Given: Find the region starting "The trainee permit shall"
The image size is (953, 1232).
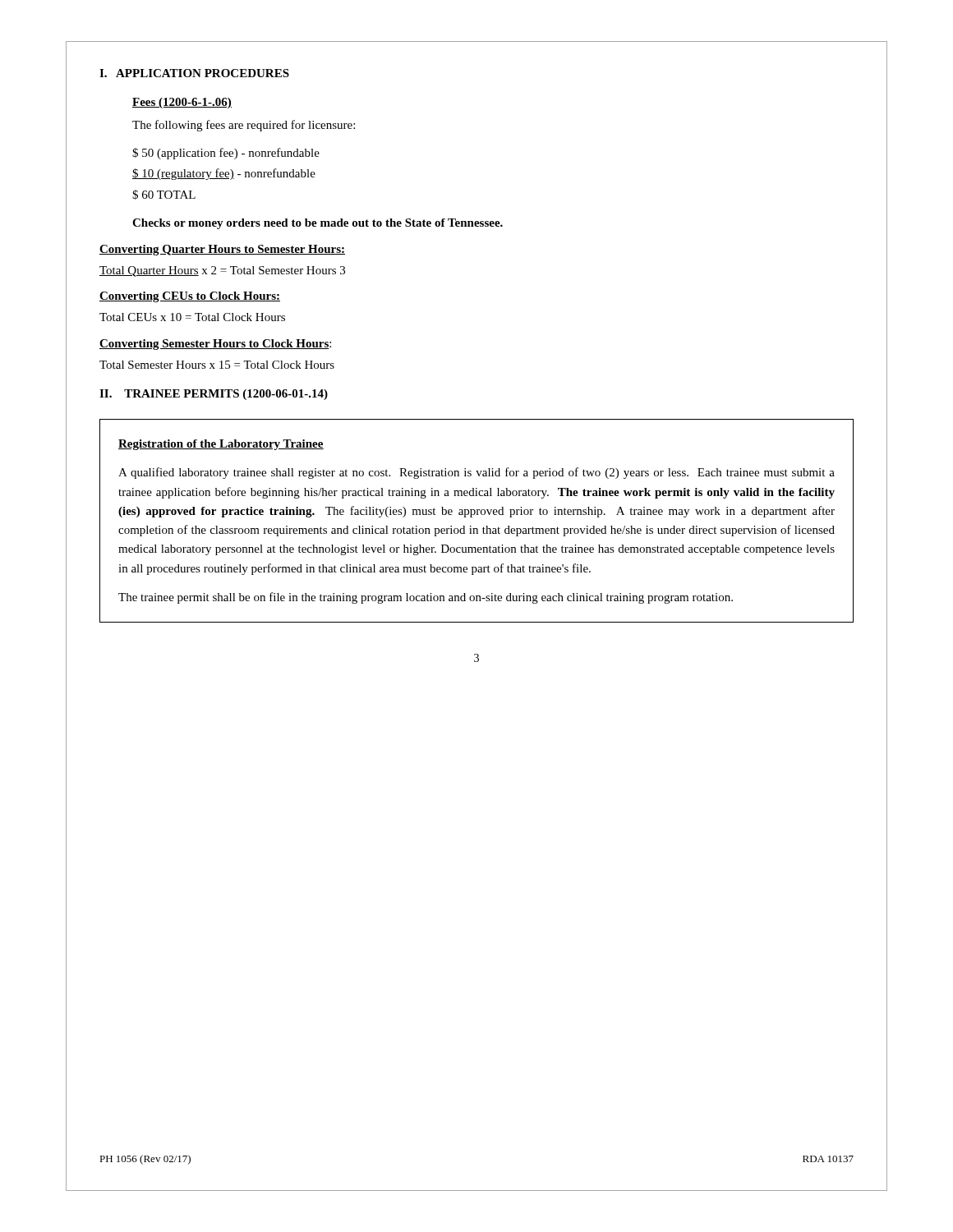Looking at the screenshot, I should coord(426,597).
